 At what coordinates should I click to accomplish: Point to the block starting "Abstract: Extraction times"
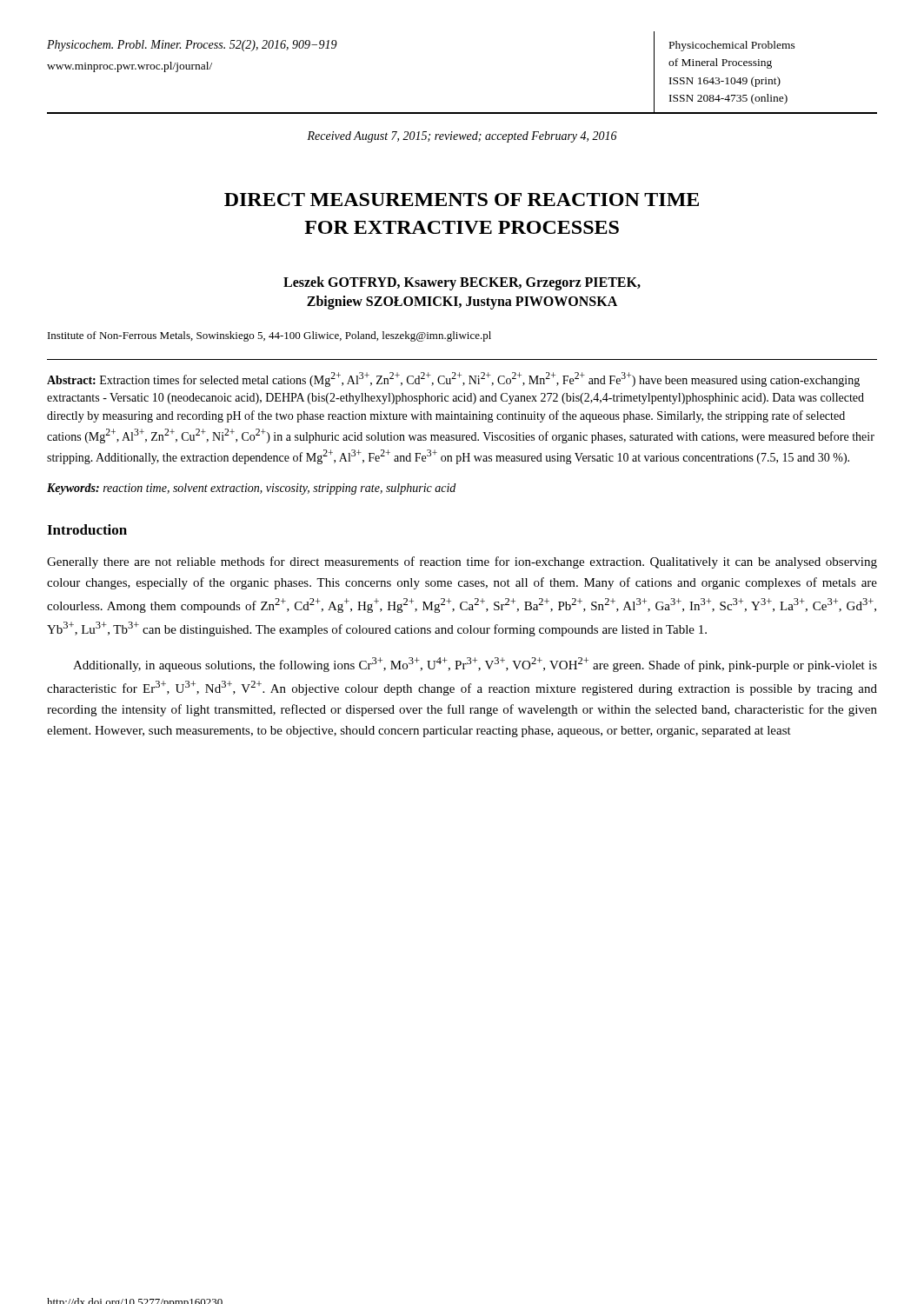tap(461, 417)
